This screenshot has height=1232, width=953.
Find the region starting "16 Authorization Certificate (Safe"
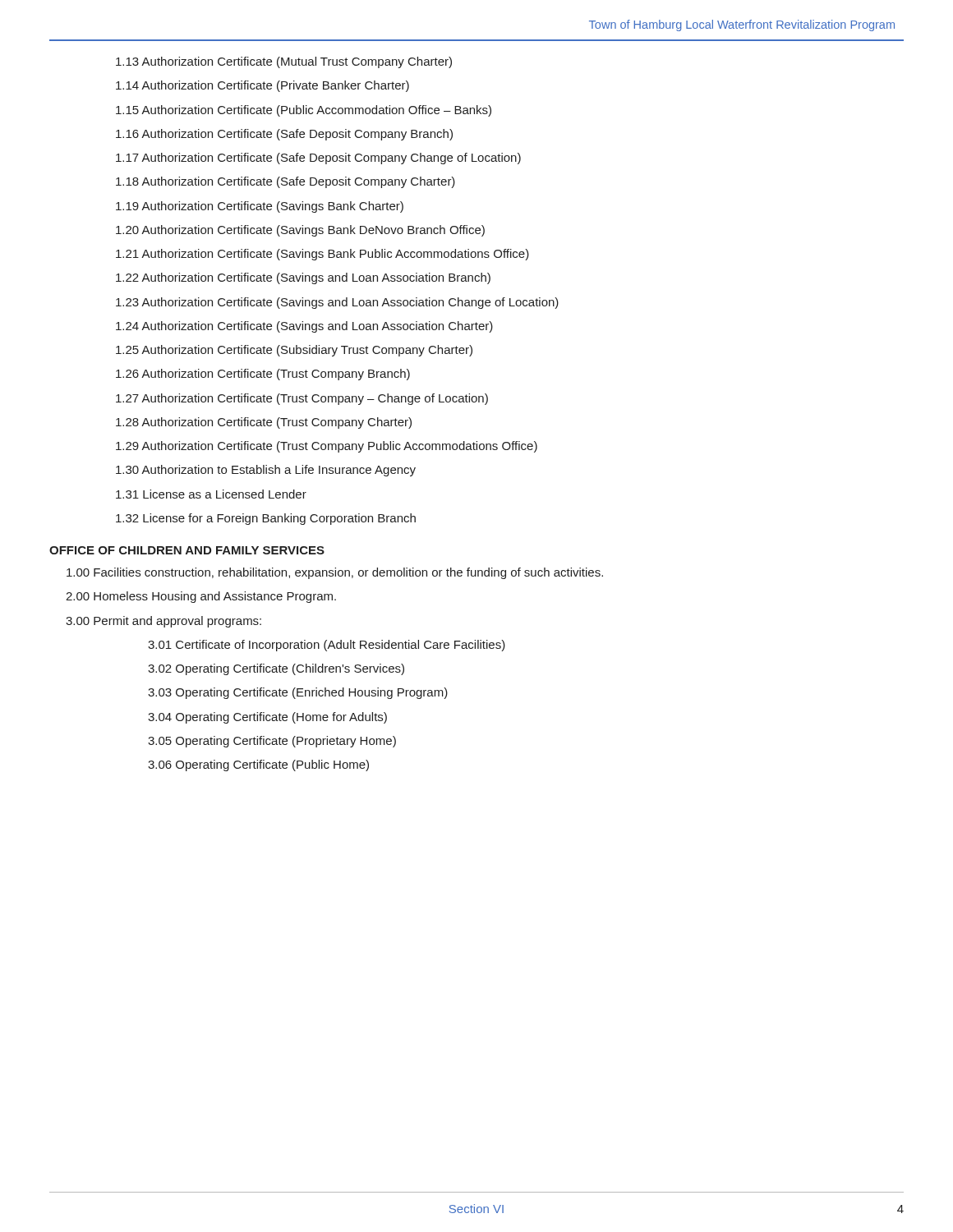pos(284,133)
